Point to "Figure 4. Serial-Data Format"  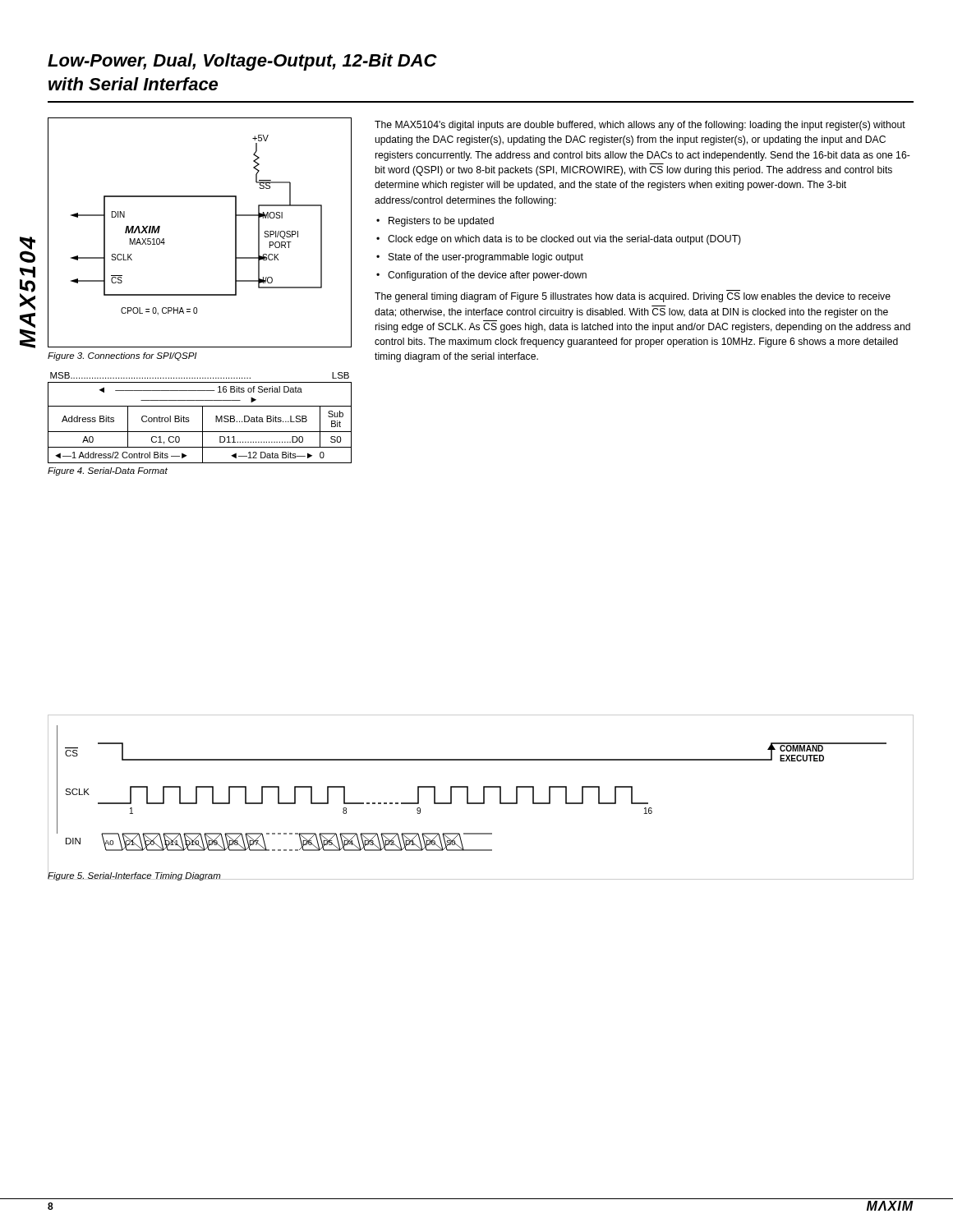107,471
